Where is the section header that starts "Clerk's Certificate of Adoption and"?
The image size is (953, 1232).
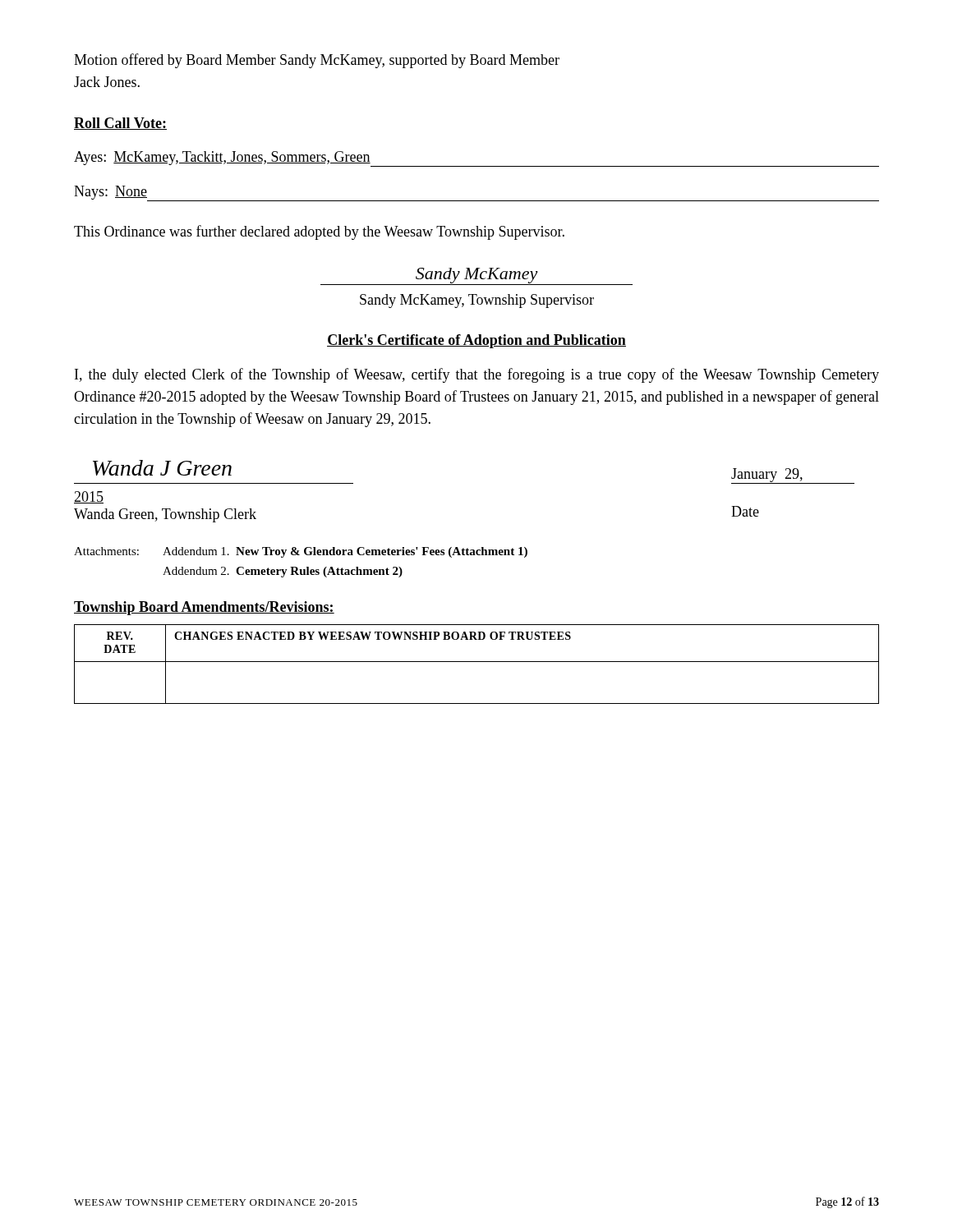476,340
